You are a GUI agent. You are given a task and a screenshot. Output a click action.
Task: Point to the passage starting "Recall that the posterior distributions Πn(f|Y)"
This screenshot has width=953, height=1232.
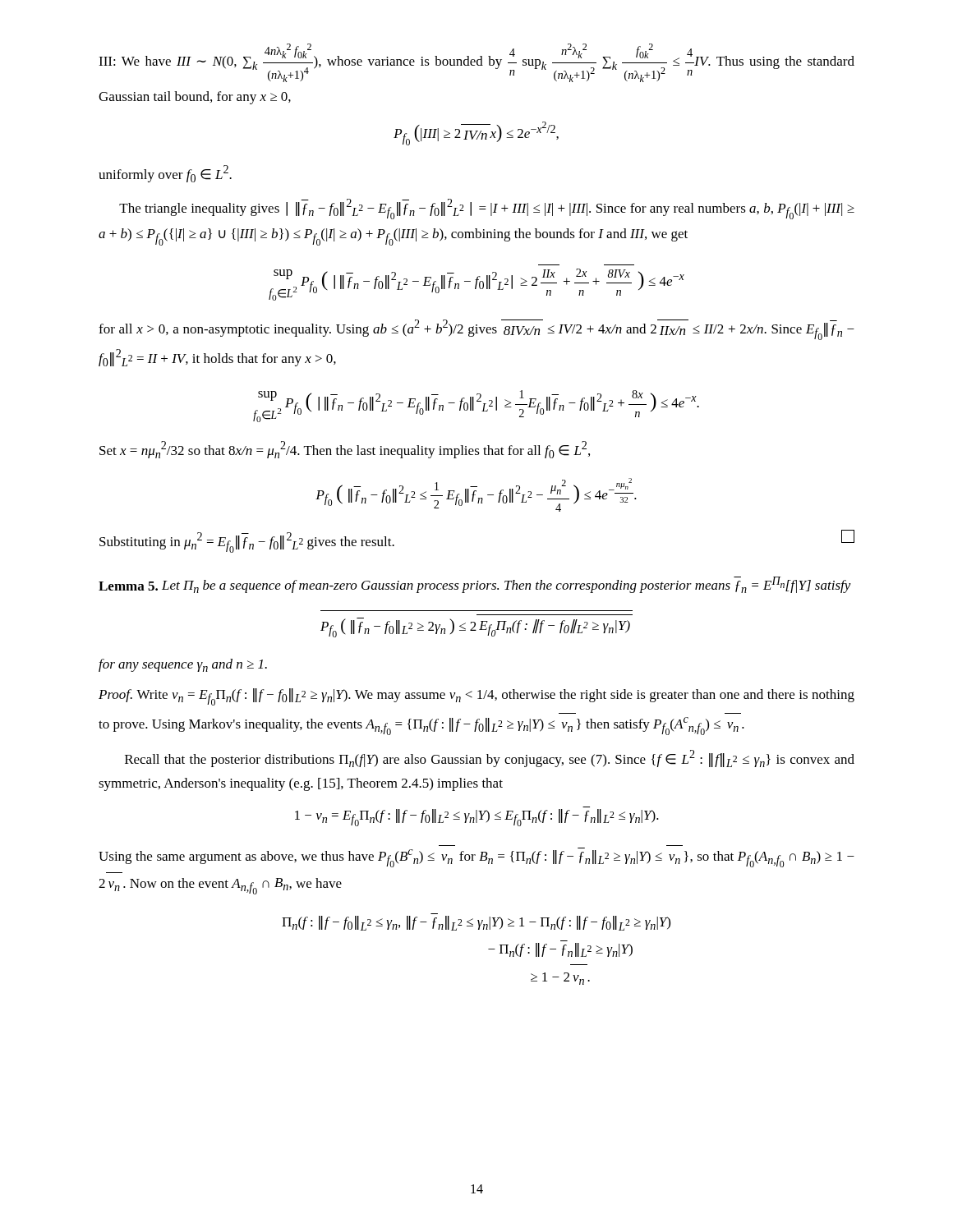pyautogui.click(x=476, y=769)
